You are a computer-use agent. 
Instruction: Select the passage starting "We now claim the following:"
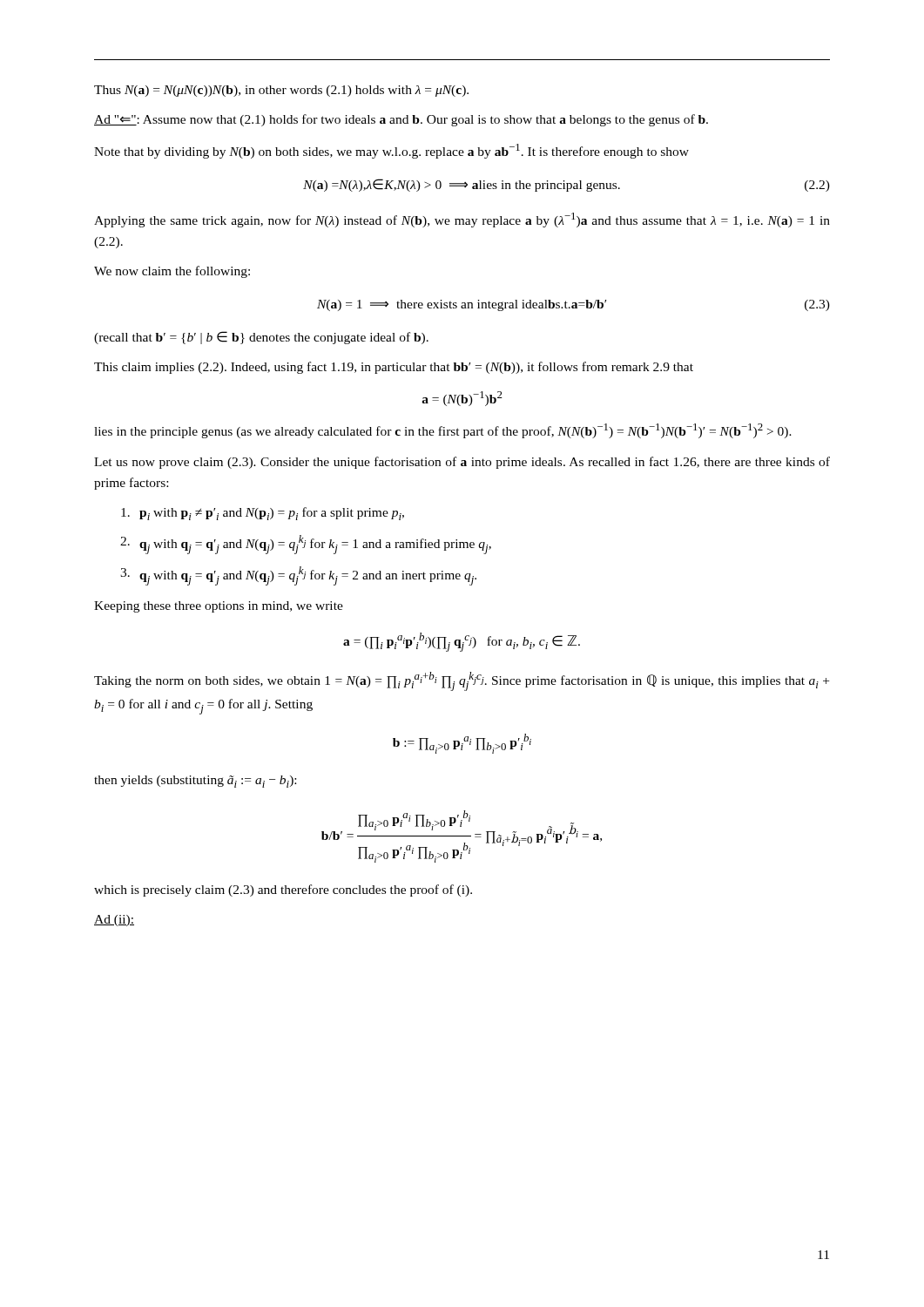click(172, 272)
